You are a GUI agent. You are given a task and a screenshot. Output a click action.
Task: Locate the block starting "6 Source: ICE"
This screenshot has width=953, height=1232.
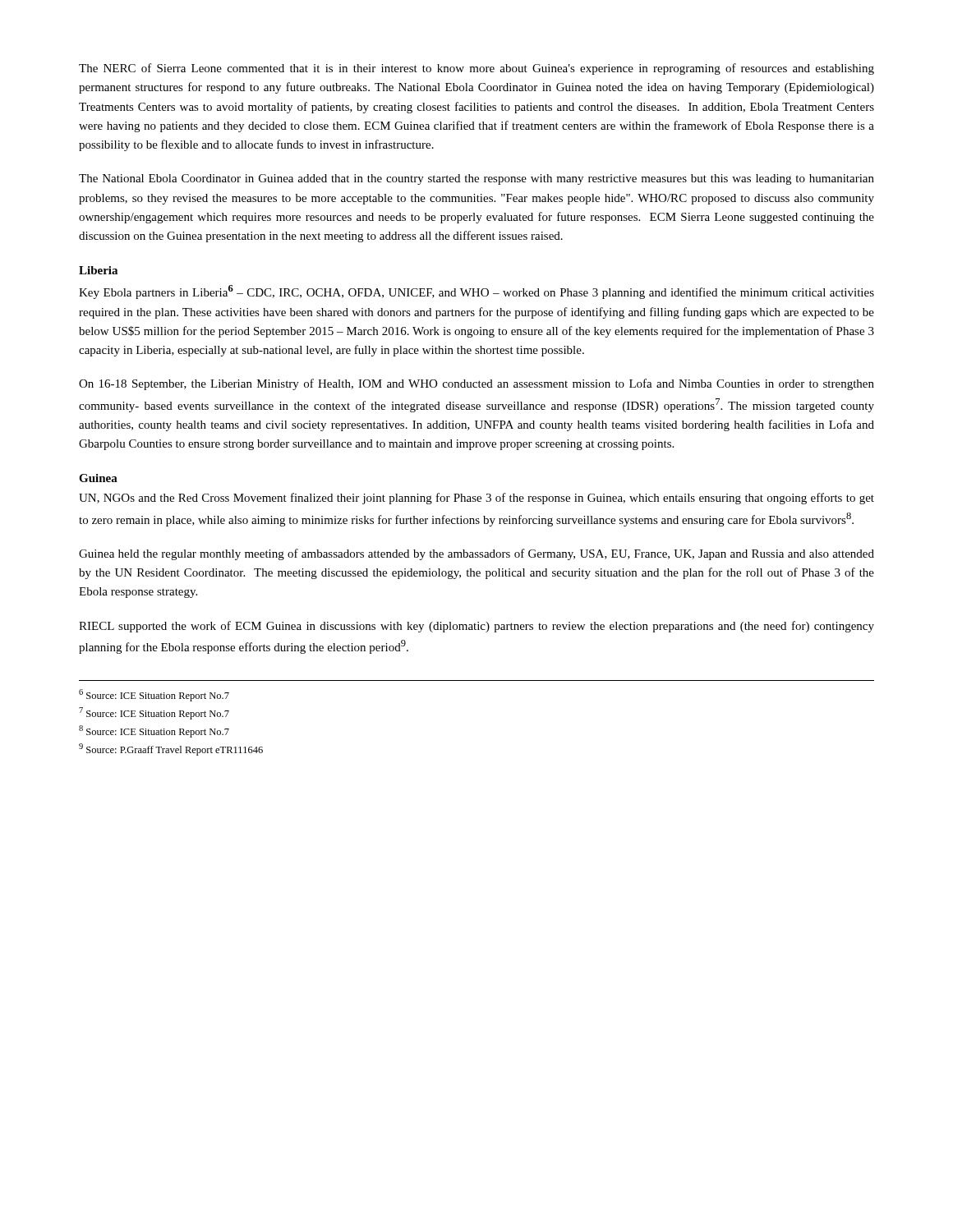click(x=154, y=694)
